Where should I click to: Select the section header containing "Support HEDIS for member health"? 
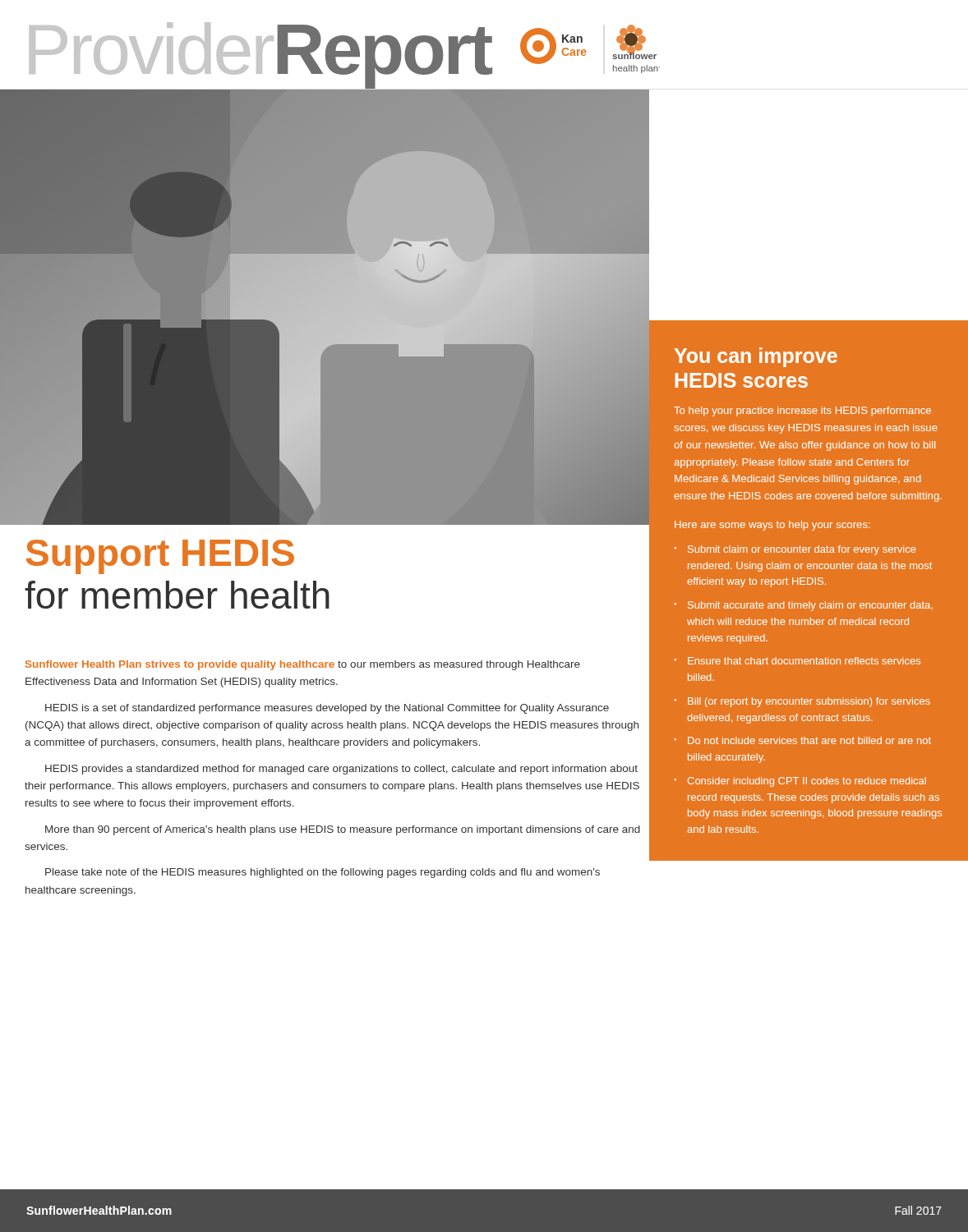click(x=337, y=575)
